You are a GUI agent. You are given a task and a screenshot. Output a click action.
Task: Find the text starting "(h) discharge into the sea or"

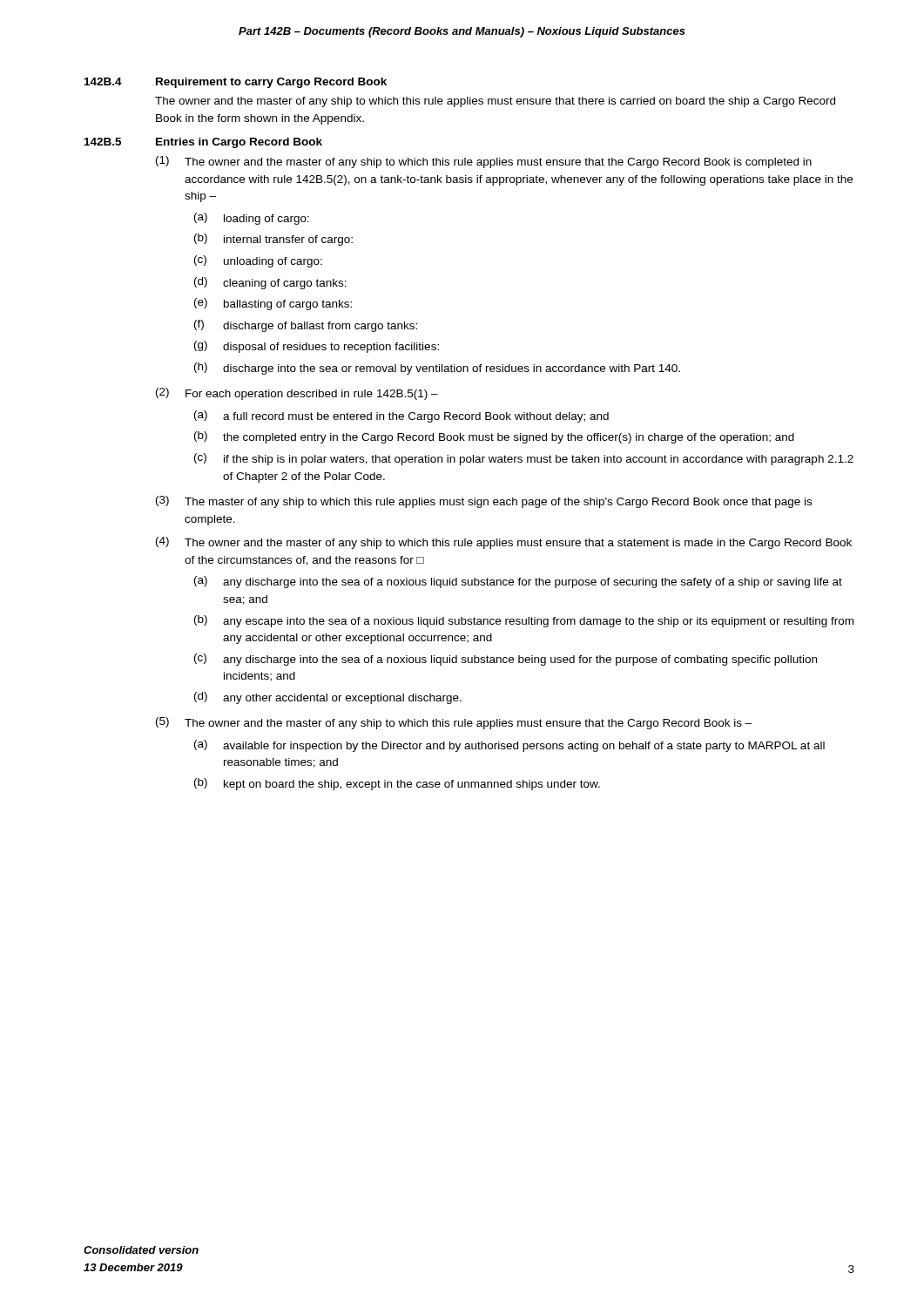tap(524, 368)
